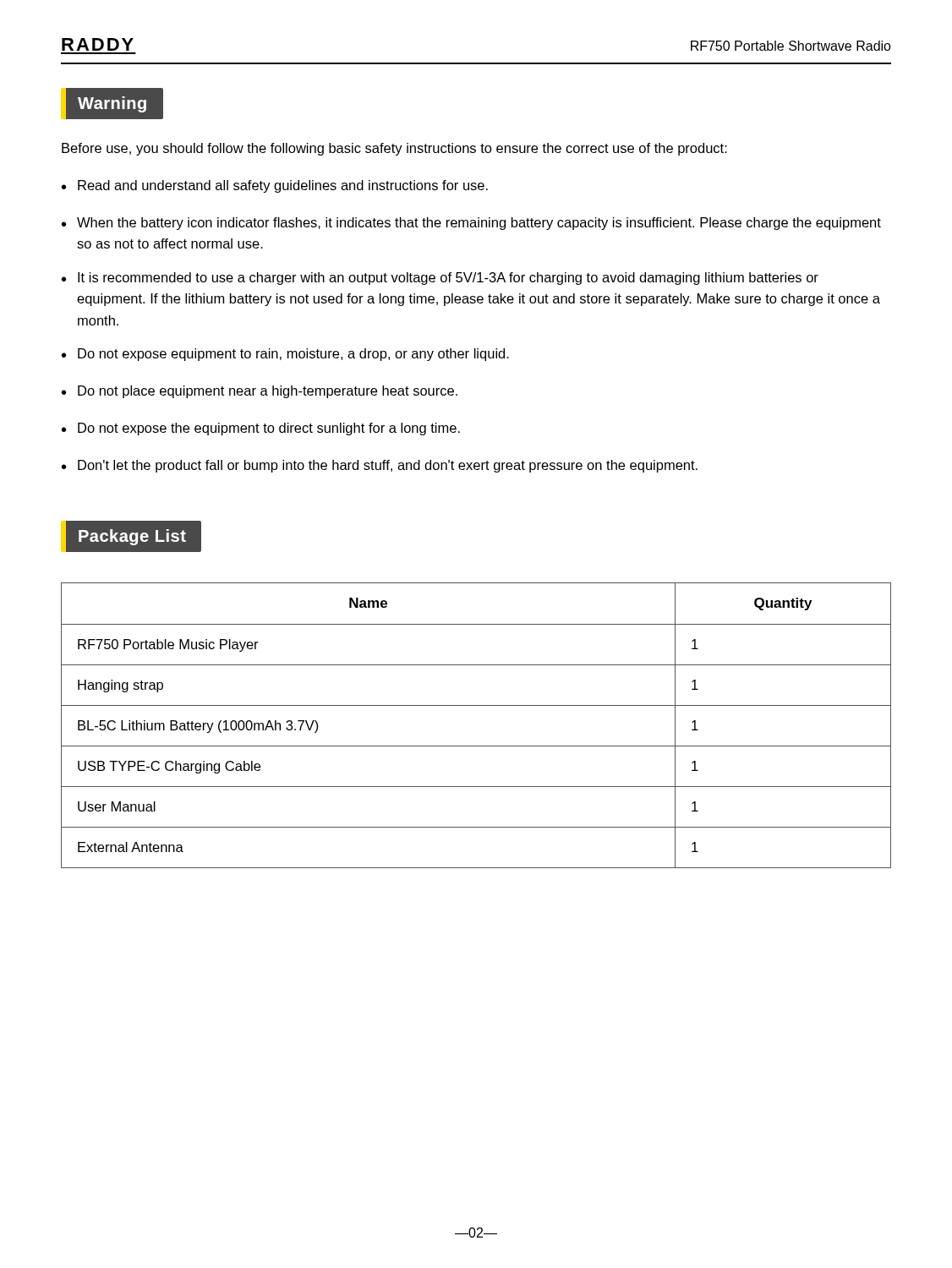Image resolution: width=952 pixels, height=1268 pixels.
Task: Point to the block beginning "• When the"
Action: coord(476,233)
